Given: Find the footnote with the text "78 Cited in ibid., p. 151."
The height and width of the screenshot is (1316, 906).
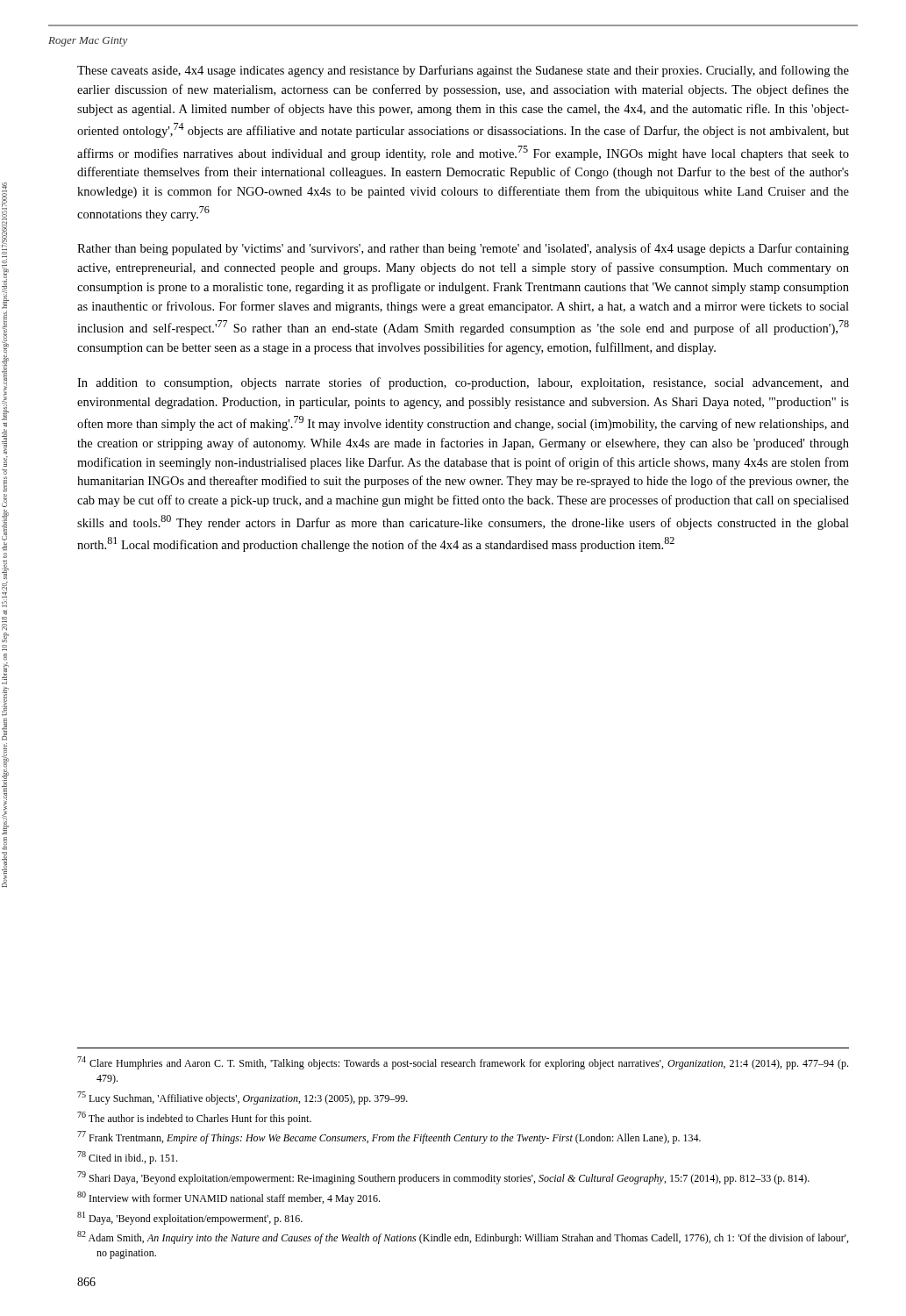Looking at the screenshot, I should click(128, 1157).
